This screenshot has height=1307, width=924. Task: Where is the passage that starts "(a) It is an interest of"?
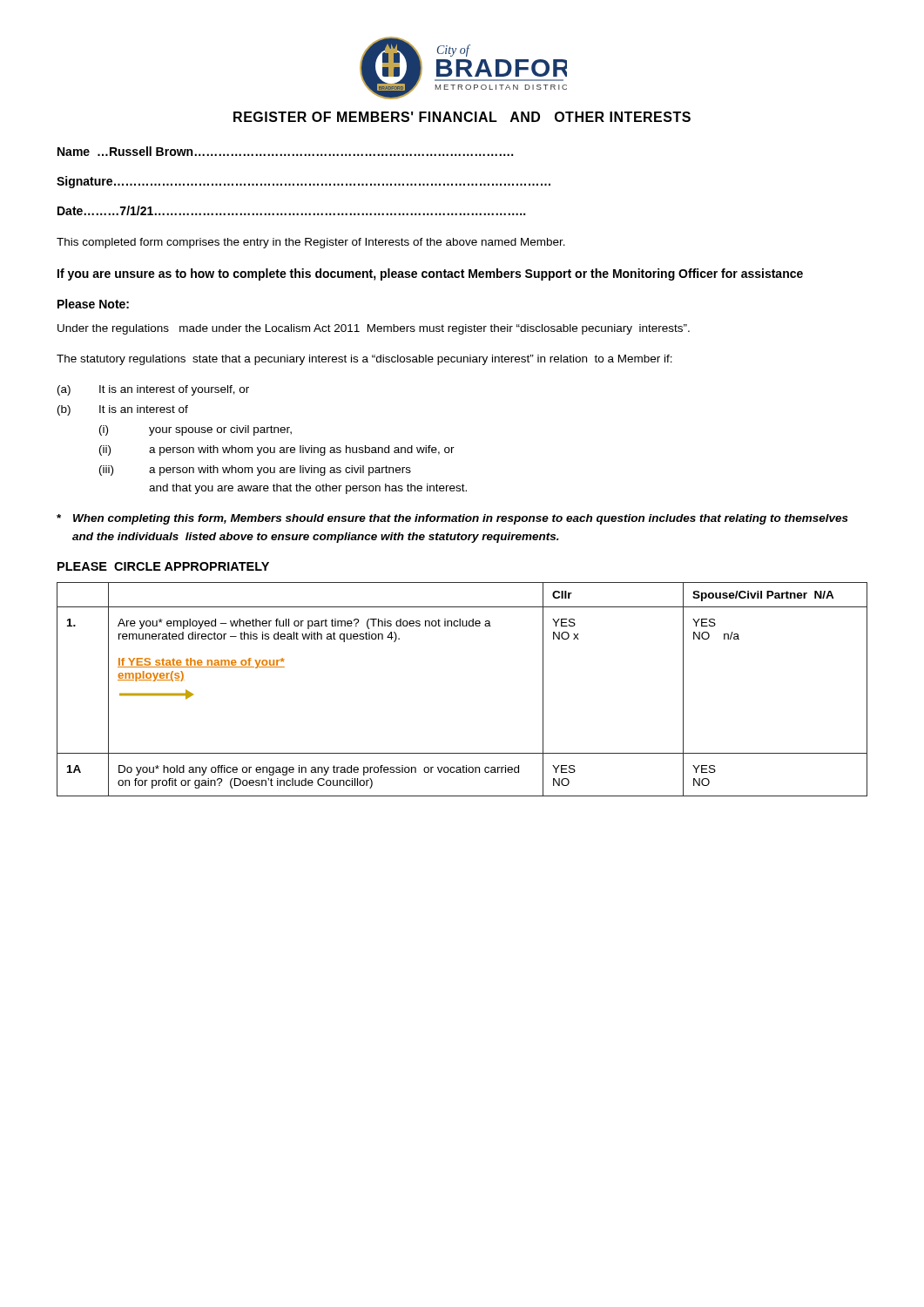pos(153,390)
